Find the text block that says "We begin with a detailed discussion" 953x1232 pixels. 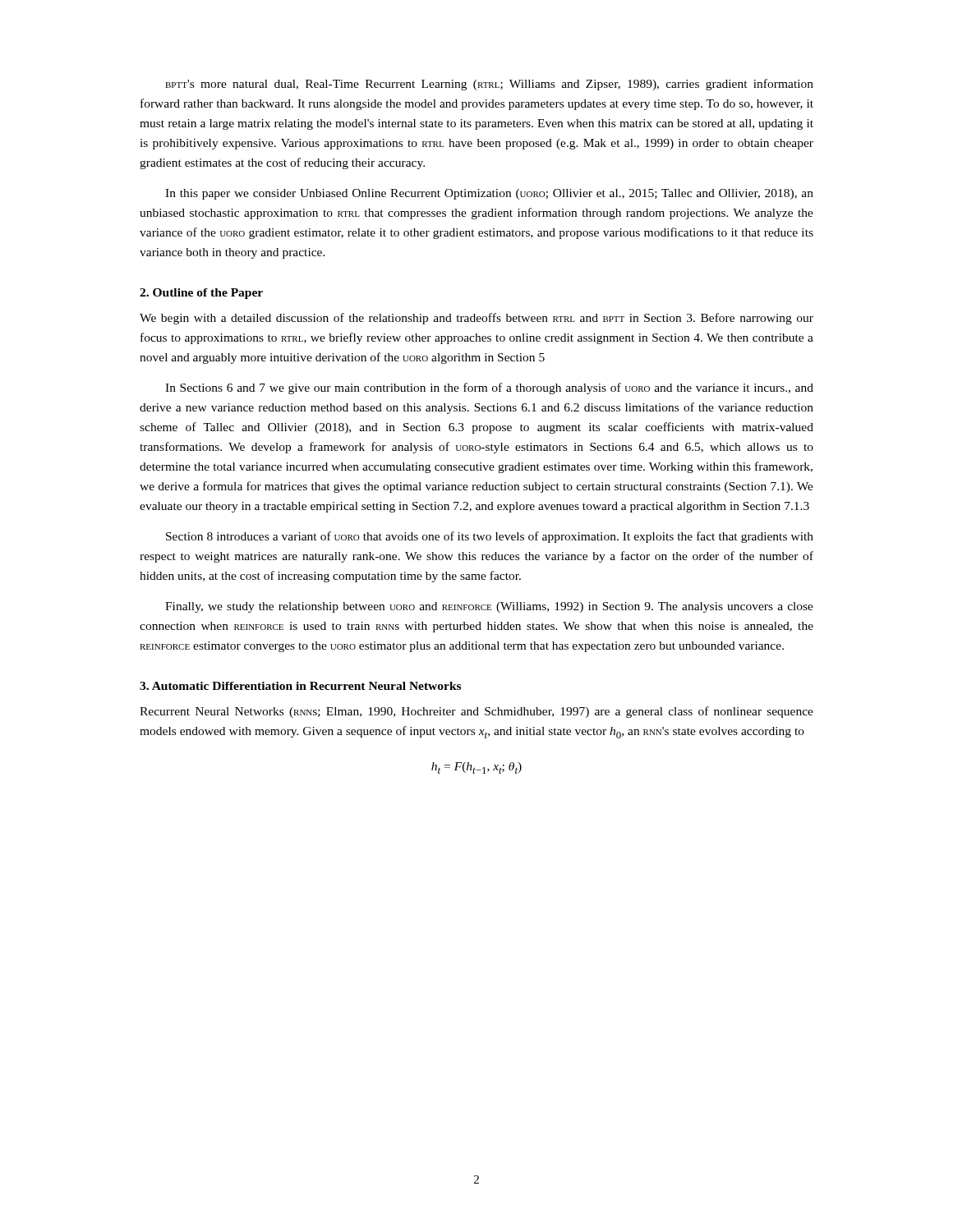click(x=476, y=338)
